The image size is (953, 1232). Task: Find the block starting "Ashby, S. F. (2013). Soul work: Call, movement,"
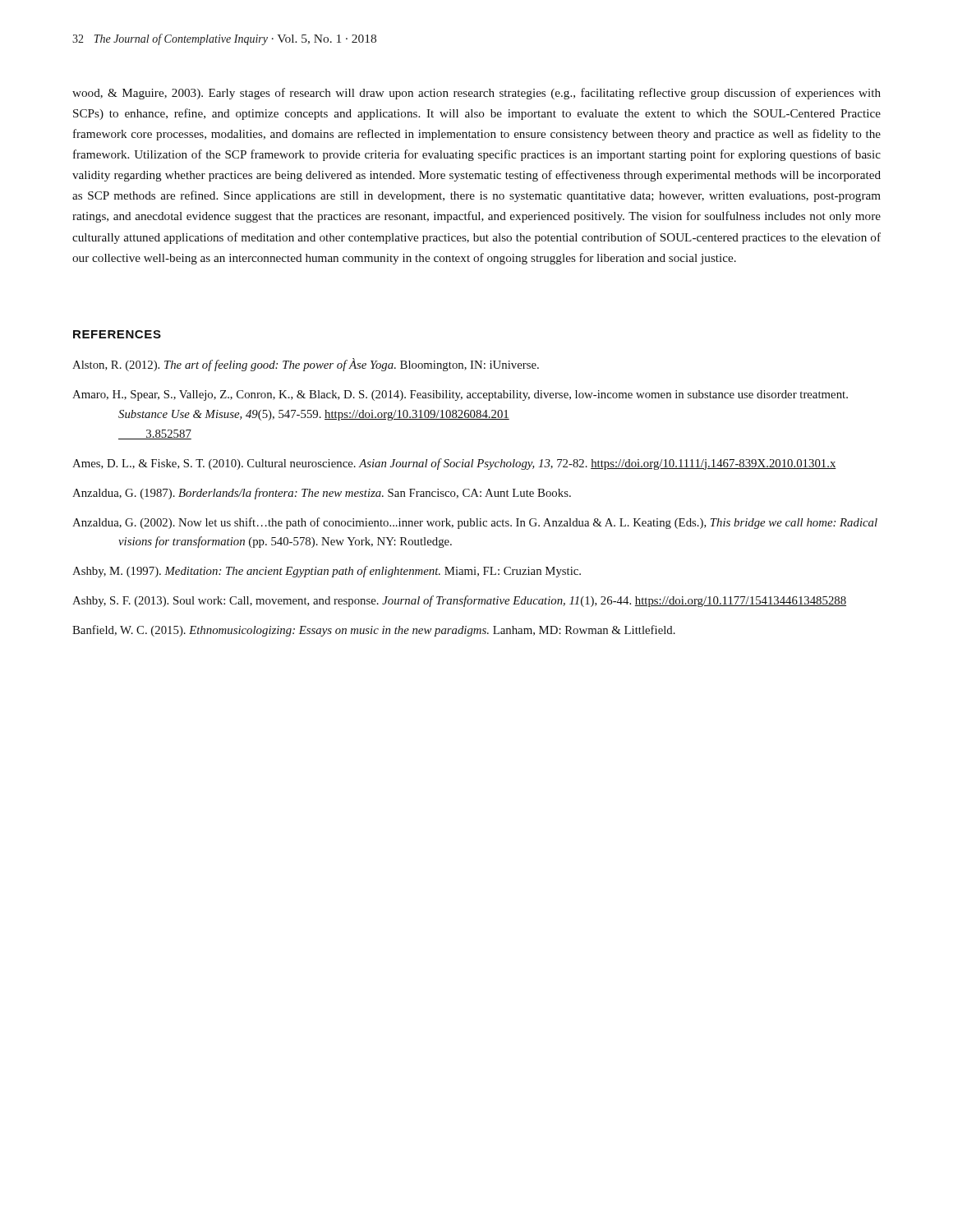(x=459, y=601)
